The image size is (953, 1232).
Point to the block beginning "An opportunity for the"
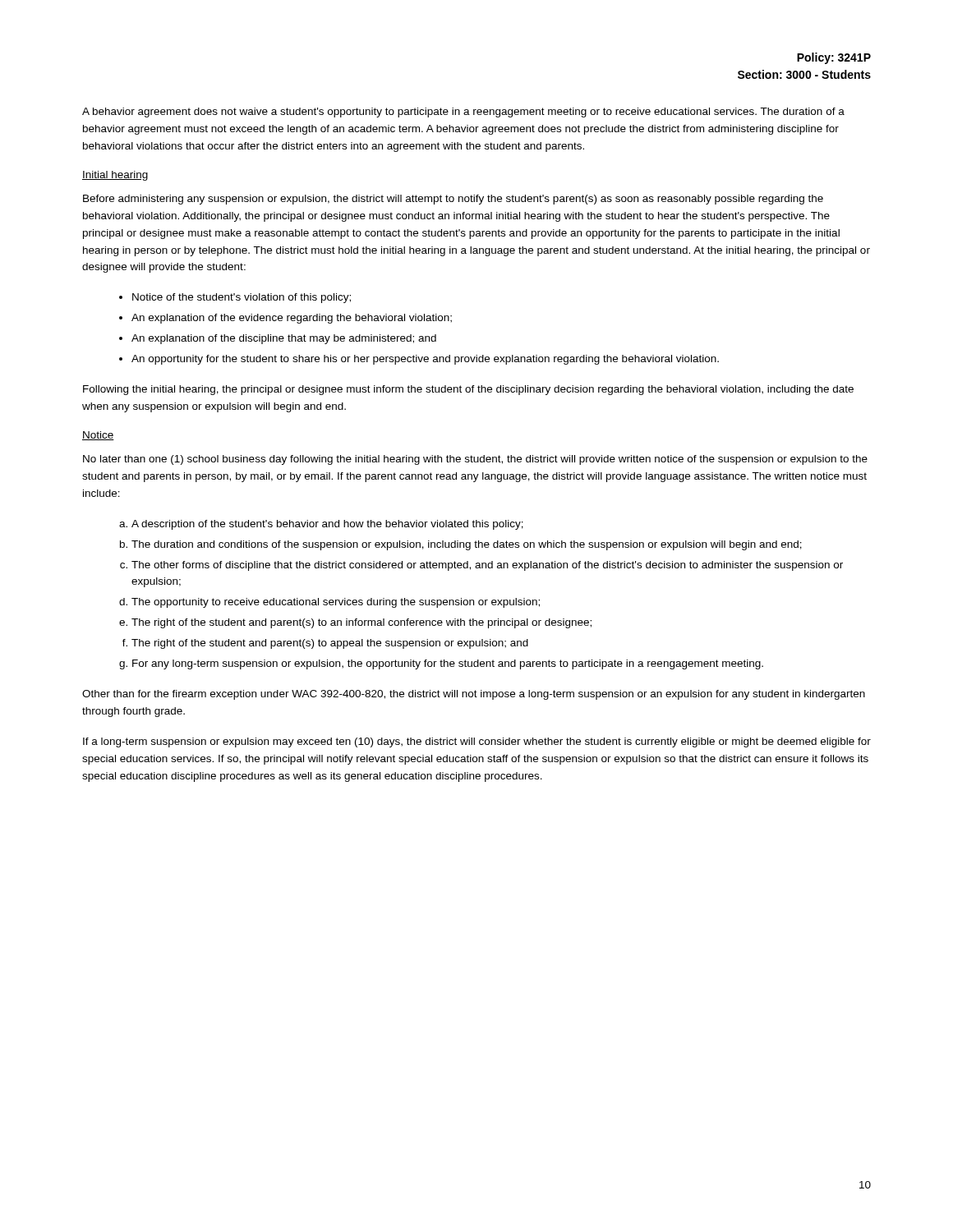[x=426, y=359]
